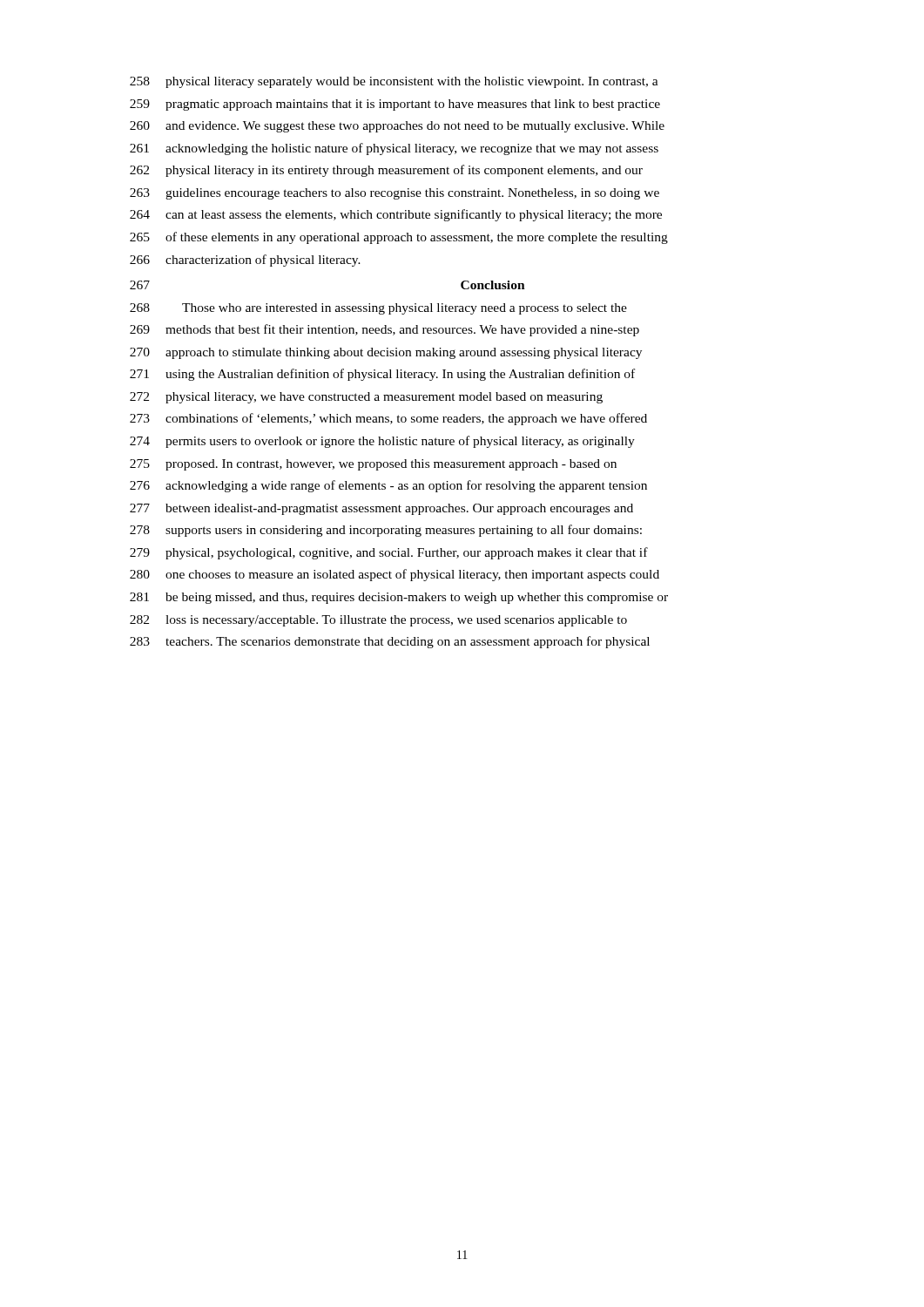Click on the text block that says "272 physical literacy, we"
Viewport: 924px width, 1307px height.
pyautogui.click(x=462, y=396)
